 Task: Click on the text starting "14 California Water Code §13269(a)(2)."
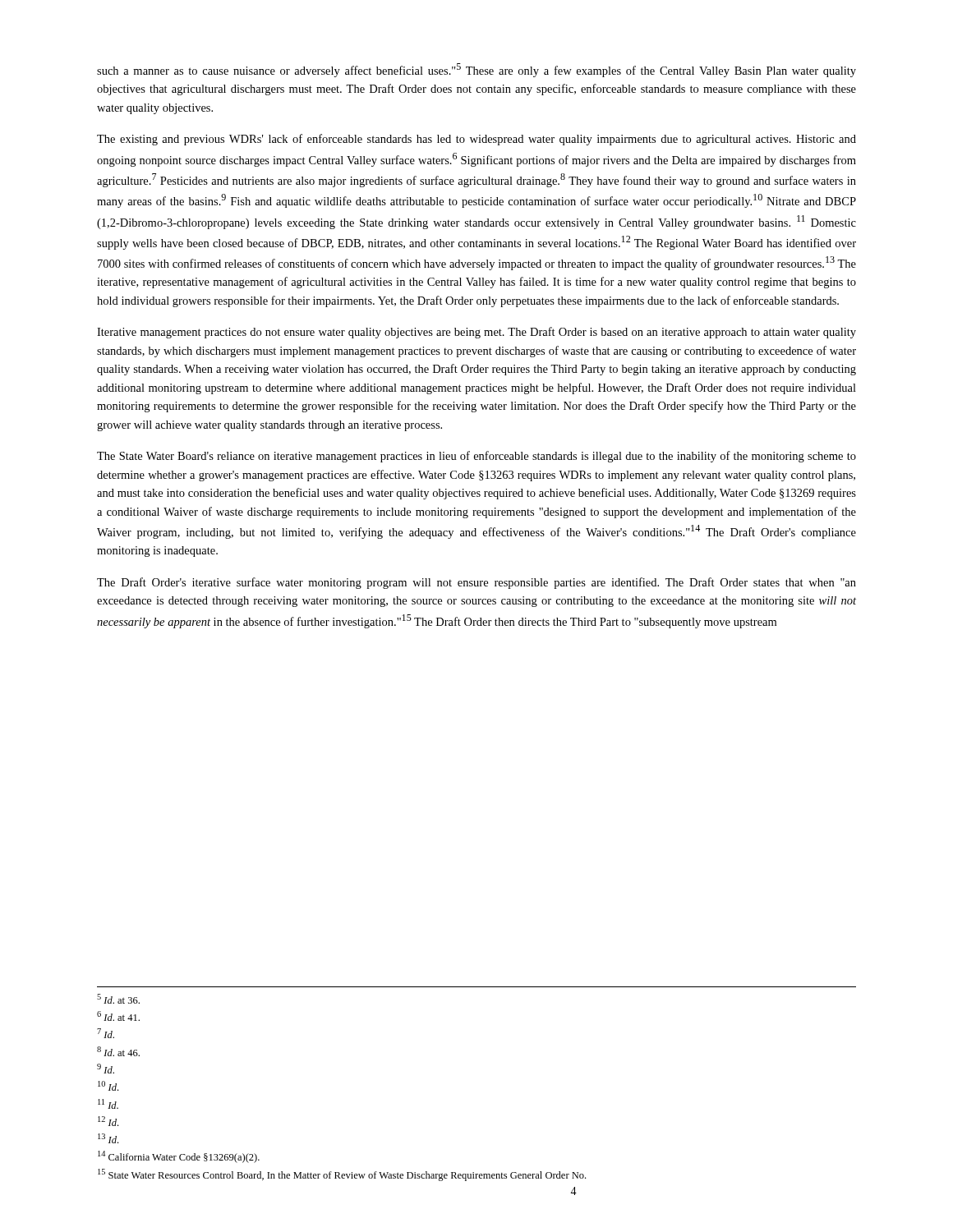coord(178,1156)
